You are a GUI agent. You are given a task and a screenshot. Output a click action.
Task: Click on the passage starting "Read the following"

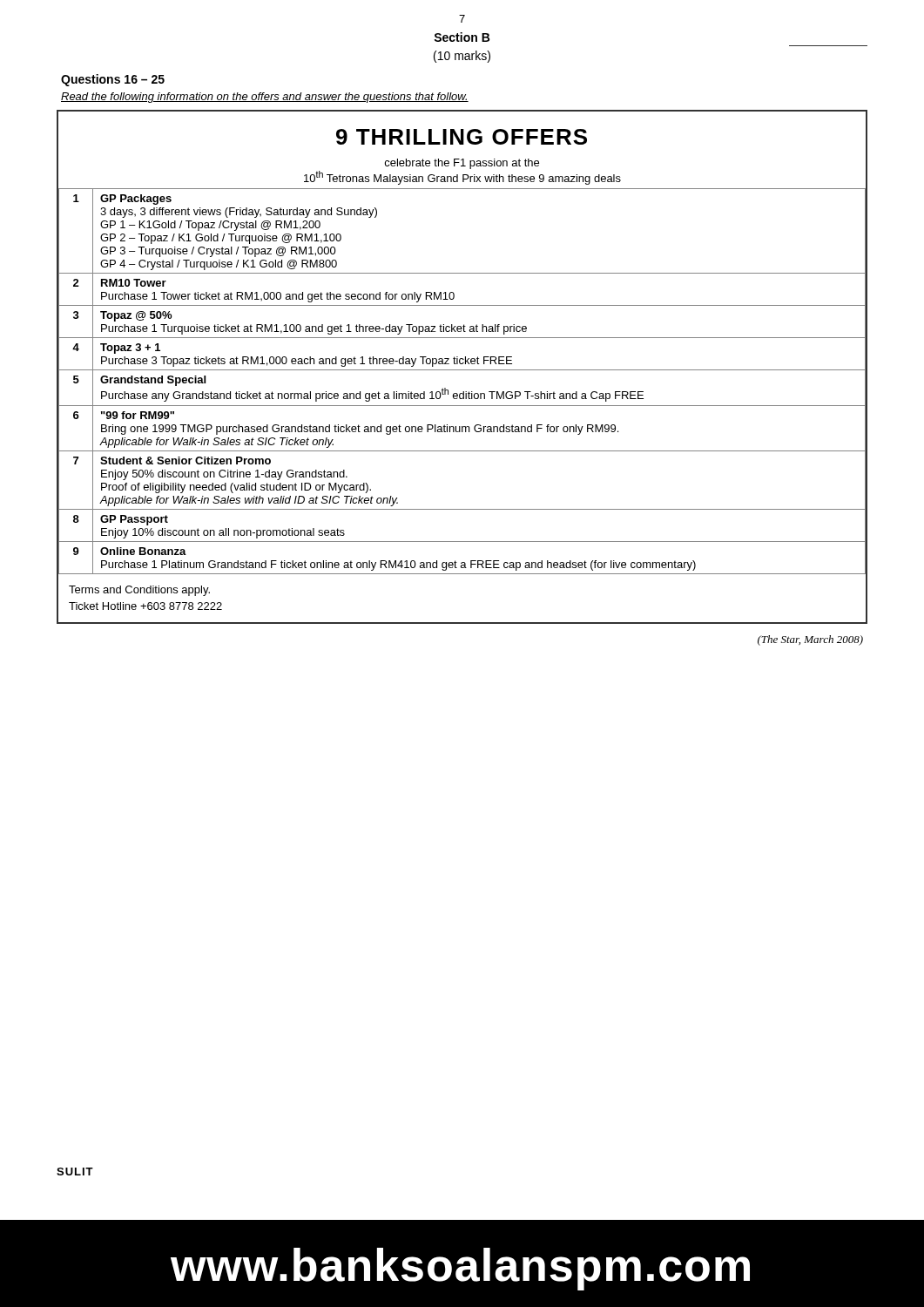pos(265,96)
